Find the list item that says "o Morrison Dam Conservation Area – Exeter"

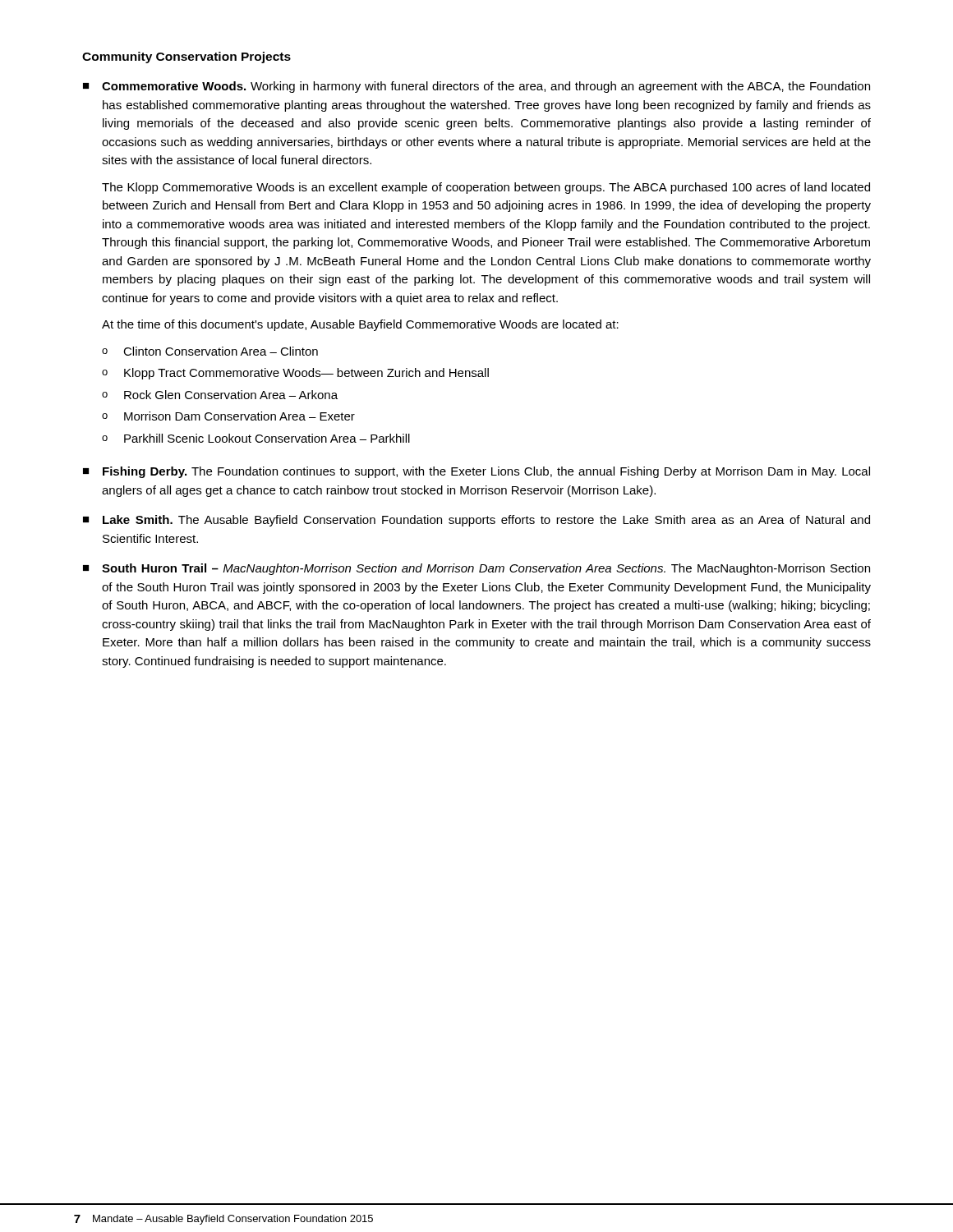click(x=228, y=415)
